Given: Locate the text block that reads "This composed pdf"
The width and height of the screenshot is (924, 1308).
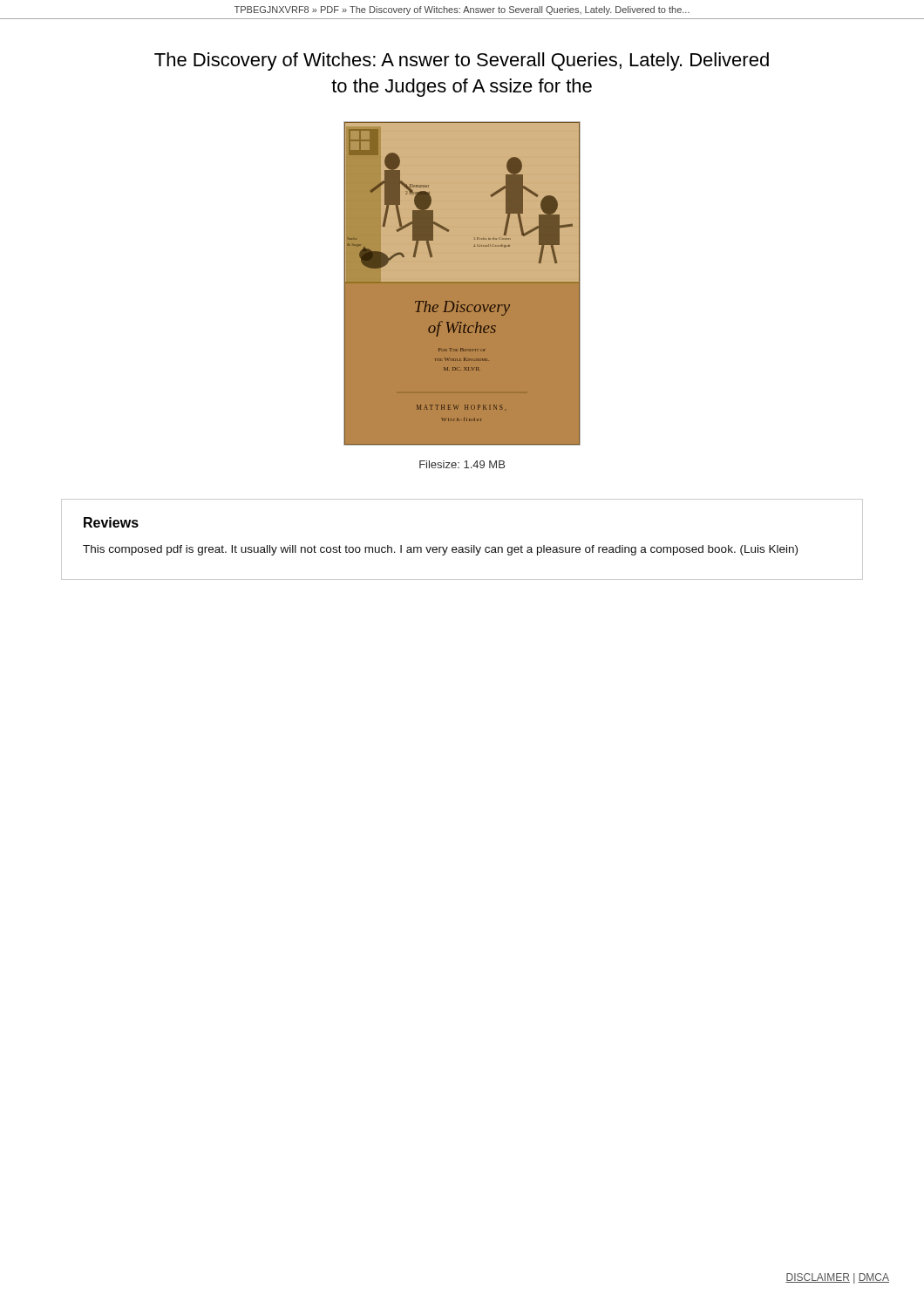Looking at the screenshot, I should point(441,549).
